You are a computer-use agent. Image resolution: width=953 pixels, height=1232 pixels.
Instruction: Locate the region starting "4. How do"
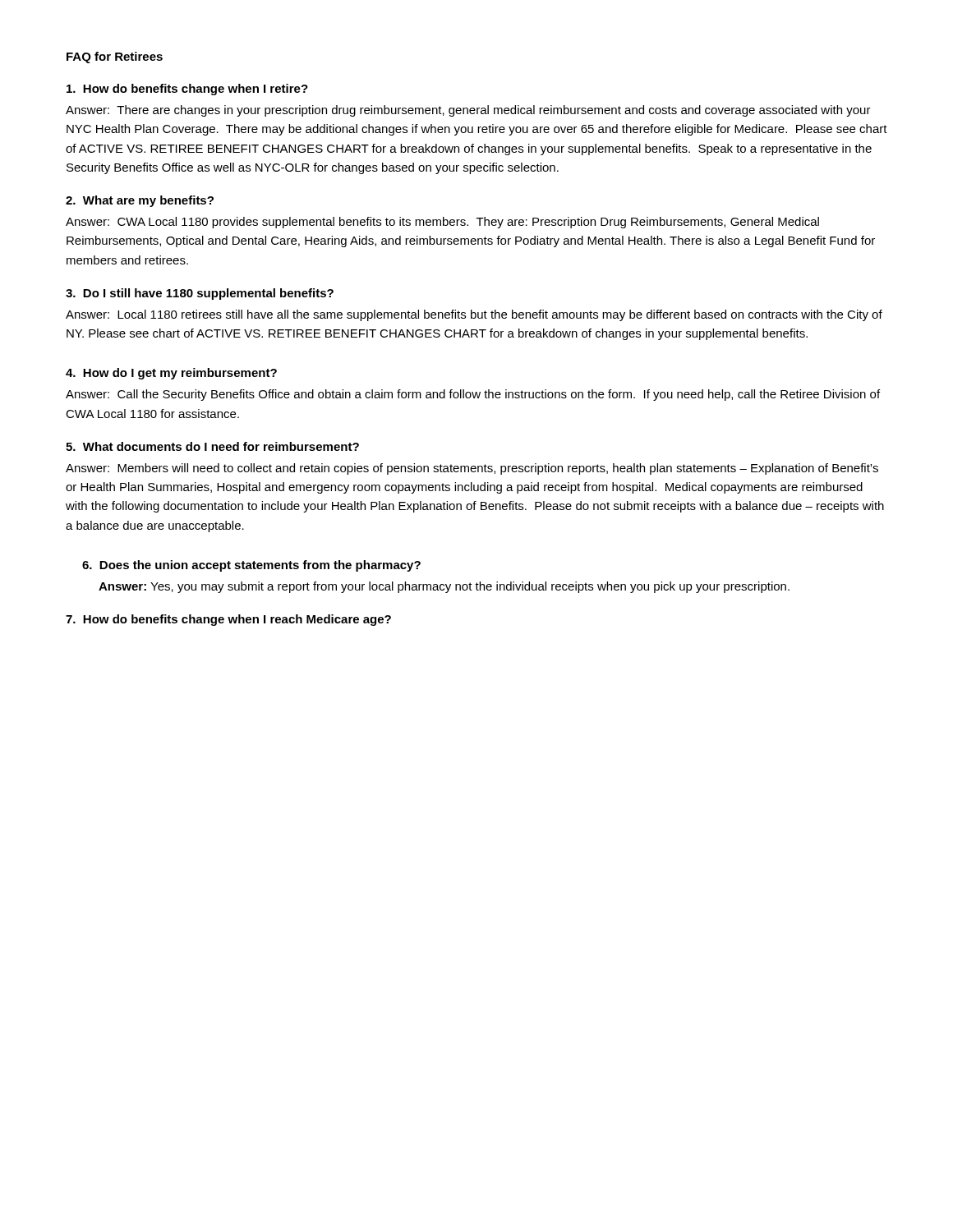point(172,373)
